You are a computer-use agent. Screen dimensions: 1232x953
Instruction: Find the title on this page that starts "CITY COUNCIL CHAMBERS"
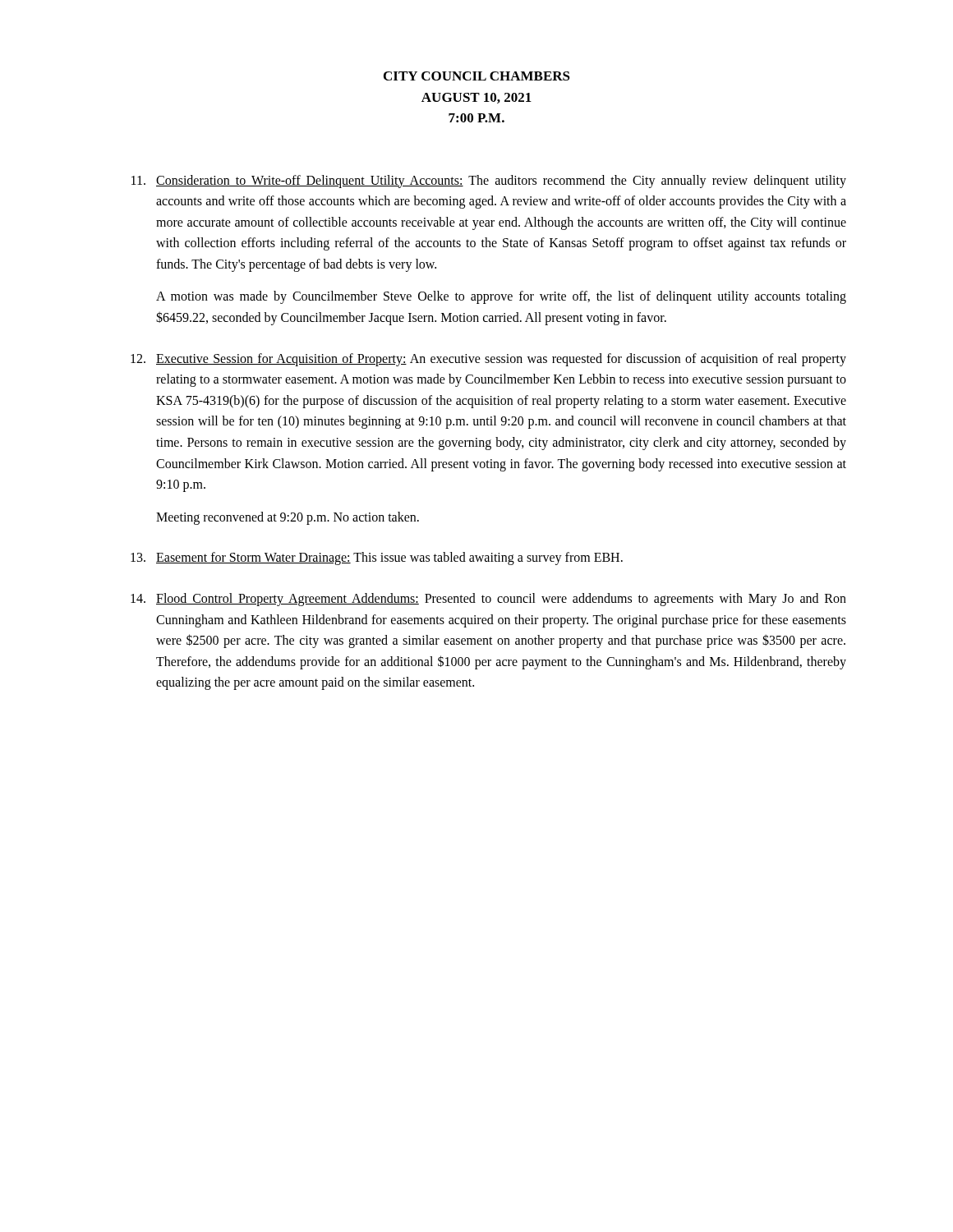[x=476, y=97]
